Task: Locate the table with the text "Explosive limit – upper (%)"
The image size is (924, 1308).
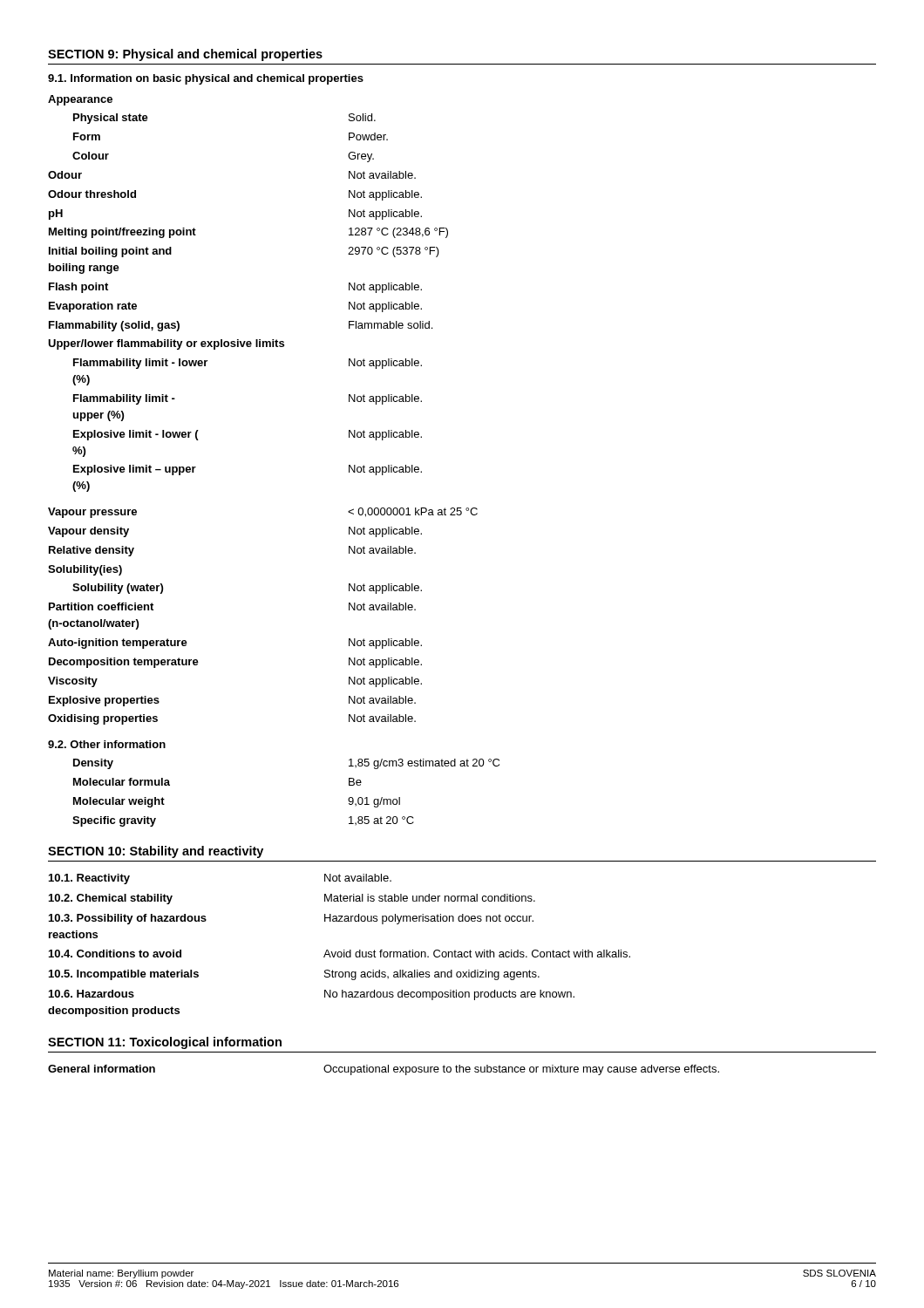Action: coord(462,409)
